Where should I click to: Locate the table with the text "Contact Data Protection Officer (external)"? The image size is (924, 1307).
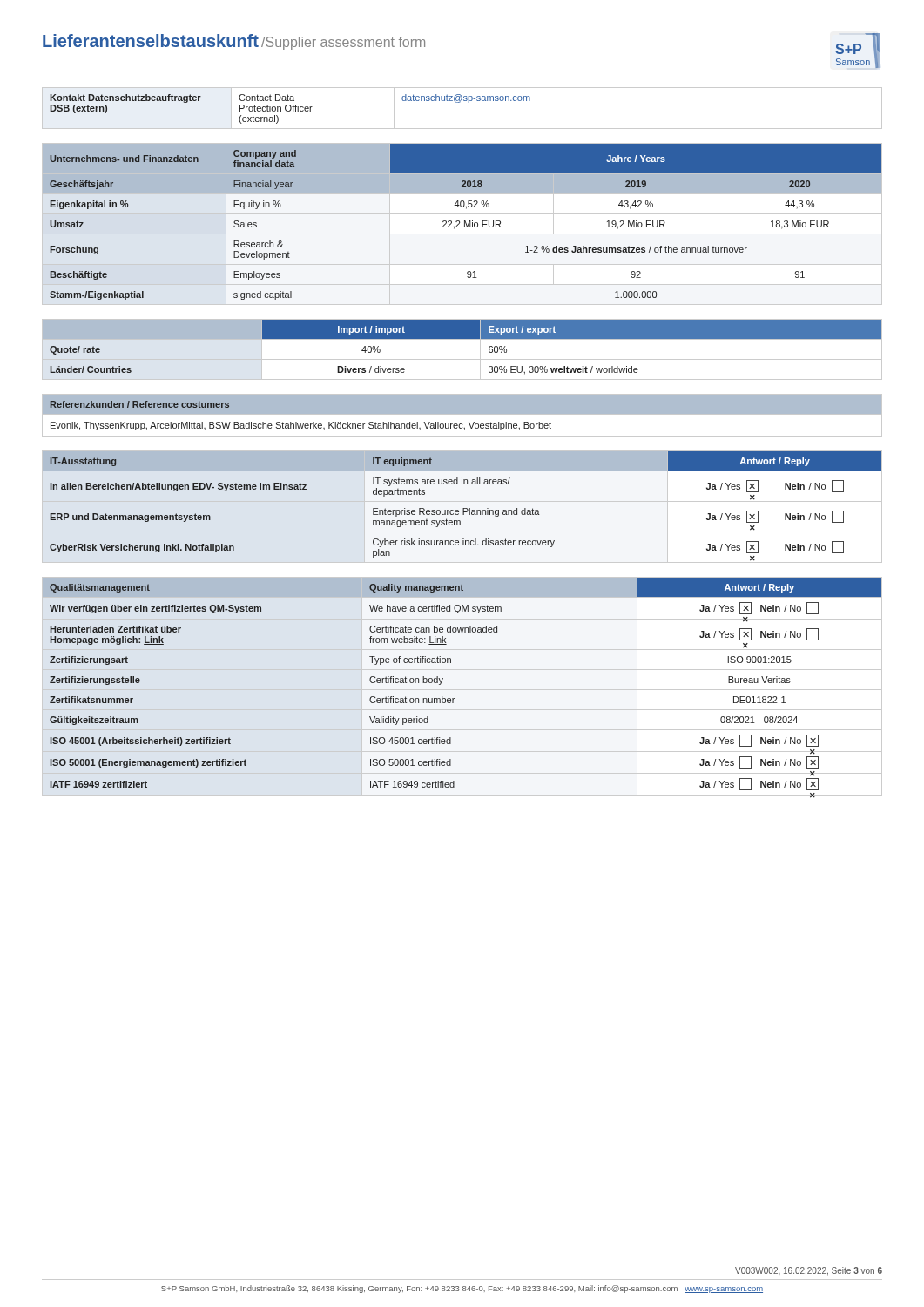point(462,108)
